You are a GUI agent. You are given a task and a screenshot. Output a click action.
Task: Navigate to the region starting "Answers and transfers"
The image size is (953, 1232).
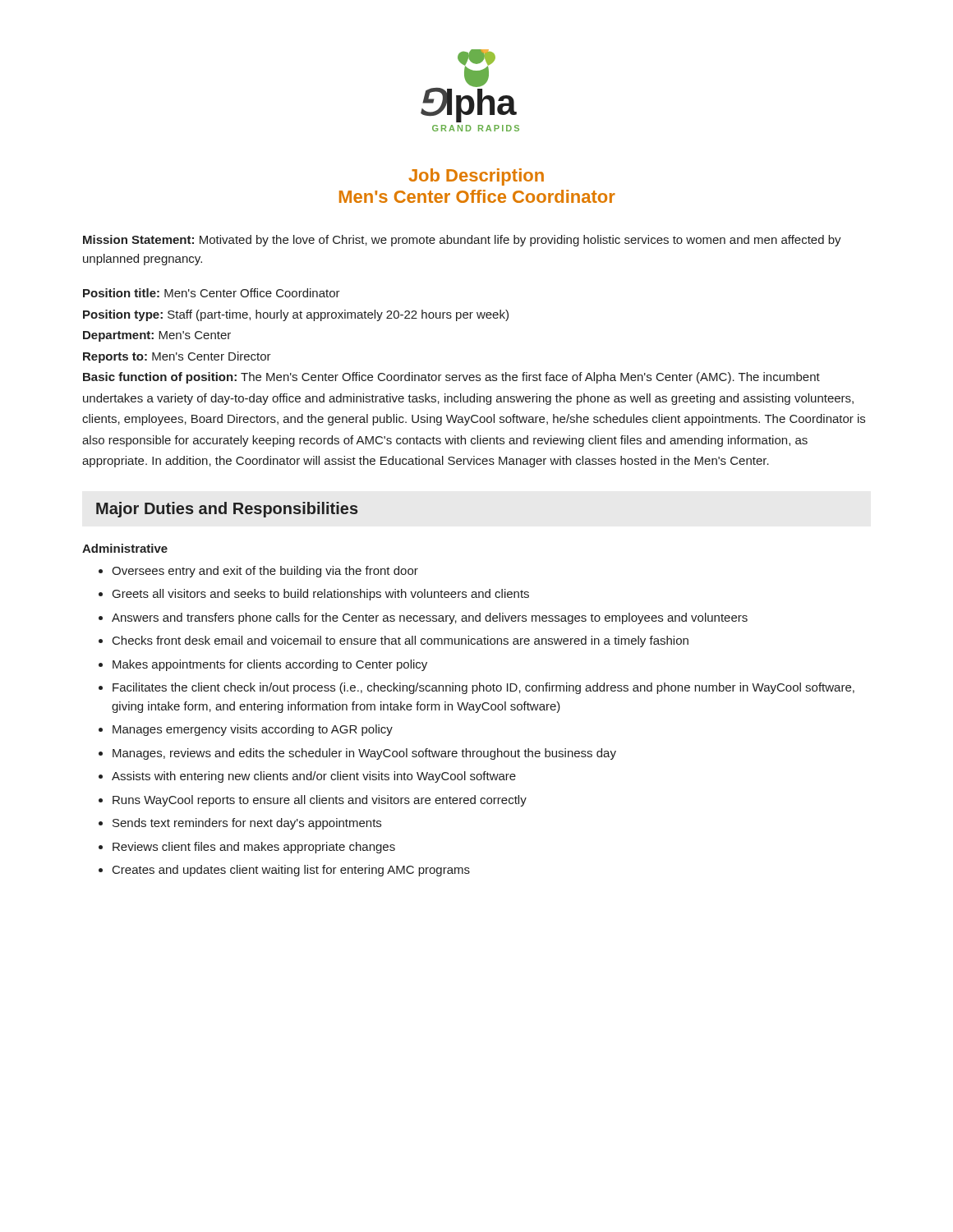430,617
